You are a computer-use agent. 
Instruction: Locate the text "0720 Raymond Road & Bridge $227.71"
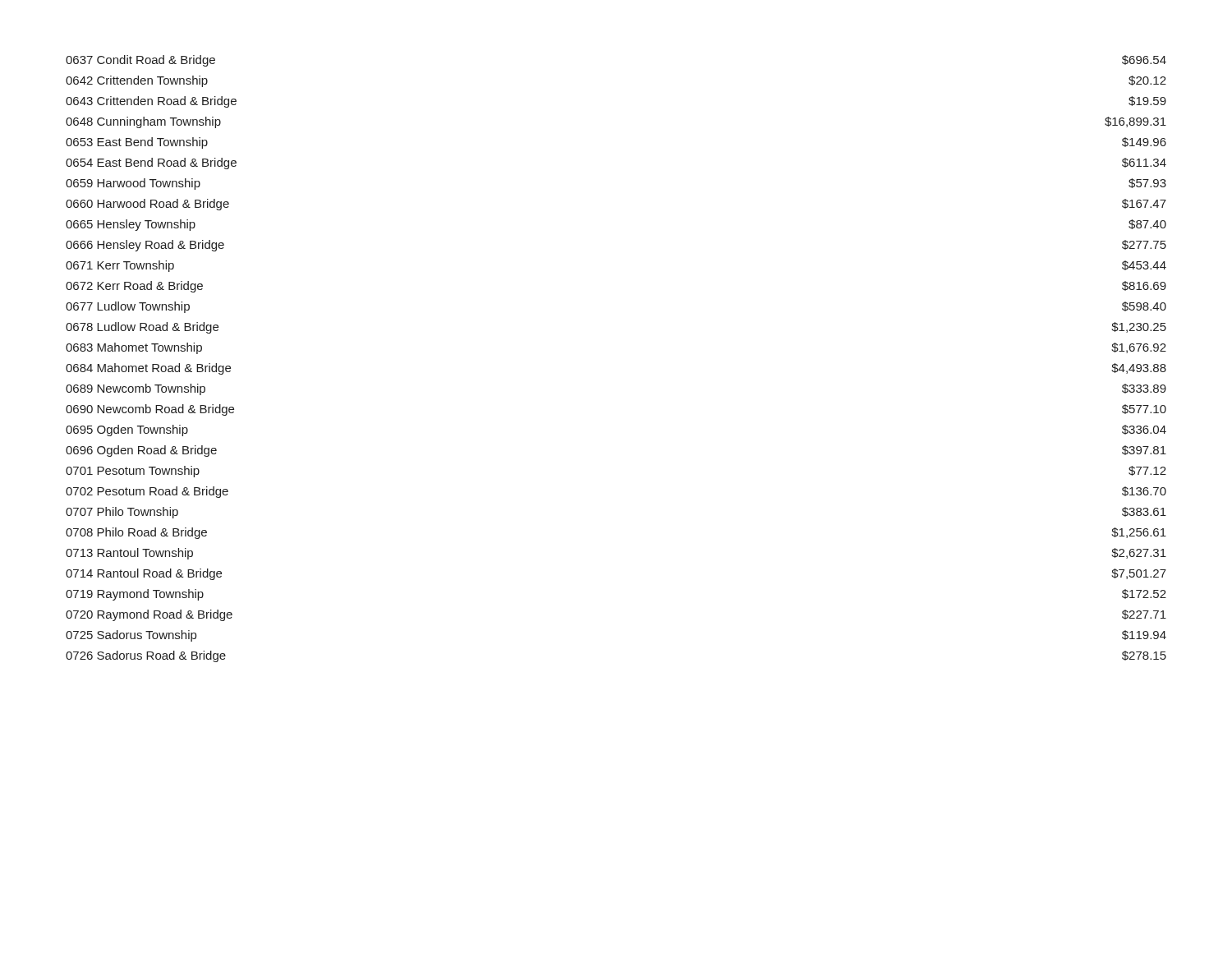[144, 615]
